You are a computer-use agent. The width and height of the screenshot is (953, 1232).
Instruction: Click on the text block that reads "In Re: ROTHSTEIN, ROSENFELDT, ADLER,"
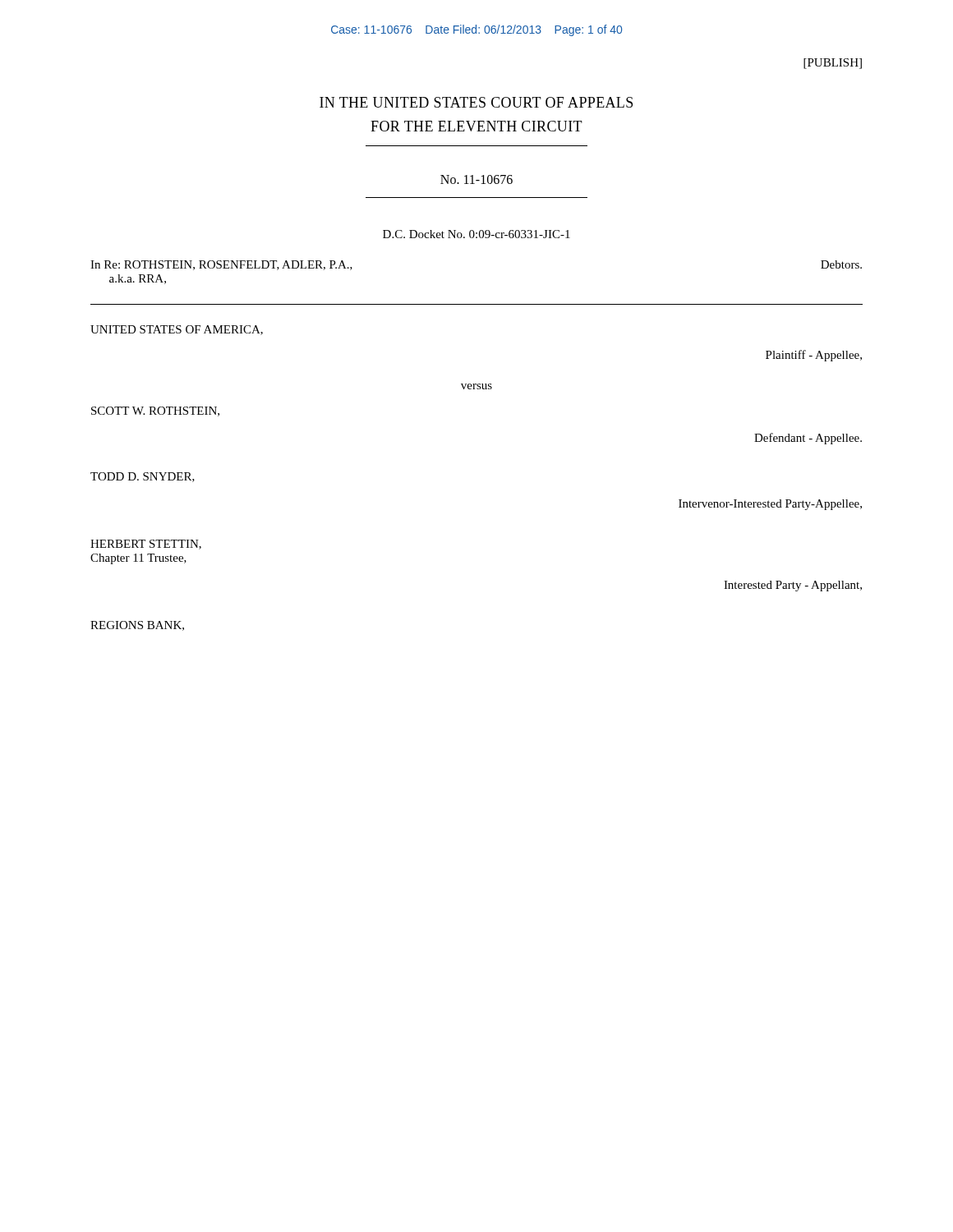click(219, 265)
